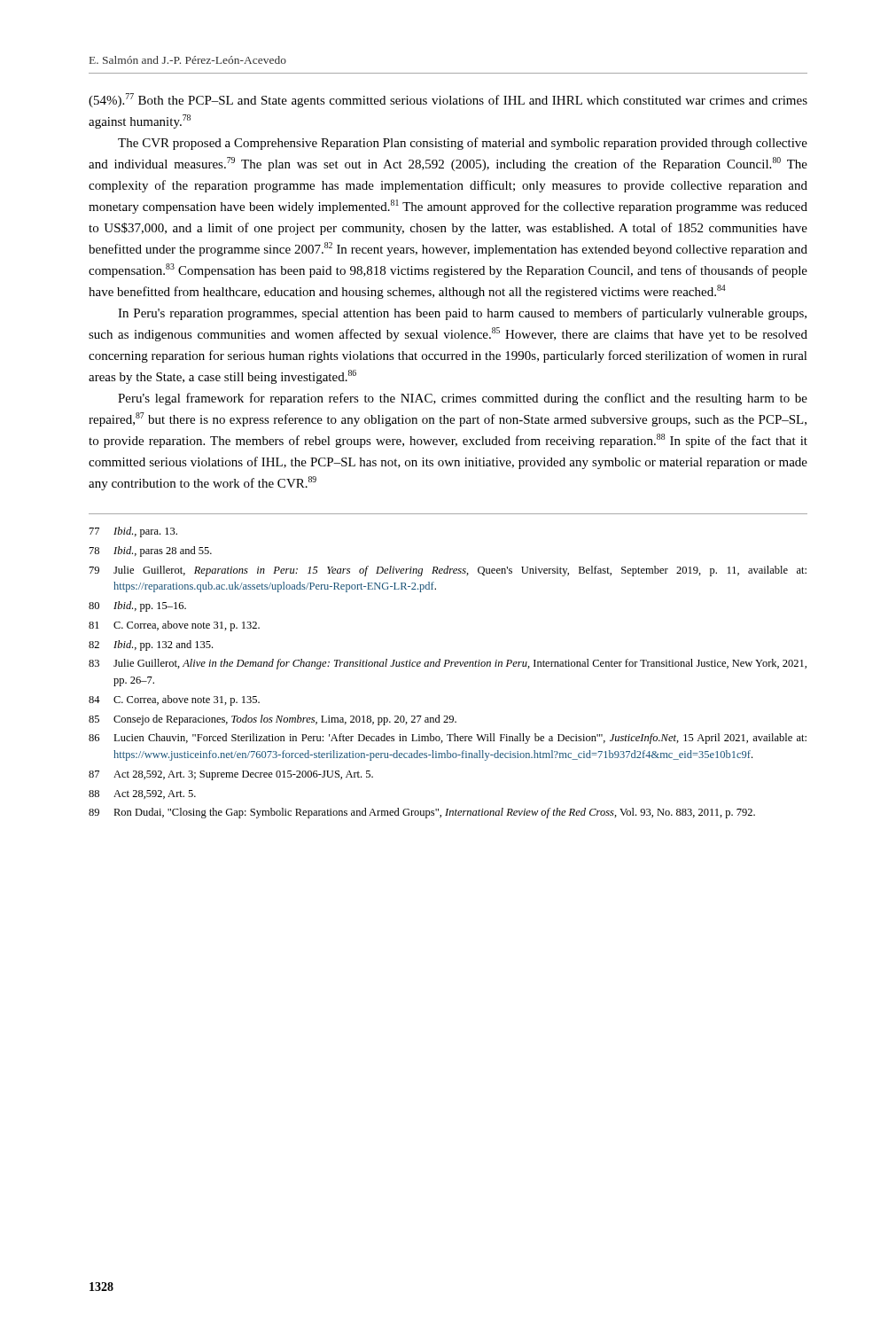Viewport: 896px width, 1330px height.
Task: Select the footnote that reads "87 Act 28,592, Art. 3; Supreme Decree 015-2006-JUS,"
Action: pyautogui.click(x=231, y=775)
